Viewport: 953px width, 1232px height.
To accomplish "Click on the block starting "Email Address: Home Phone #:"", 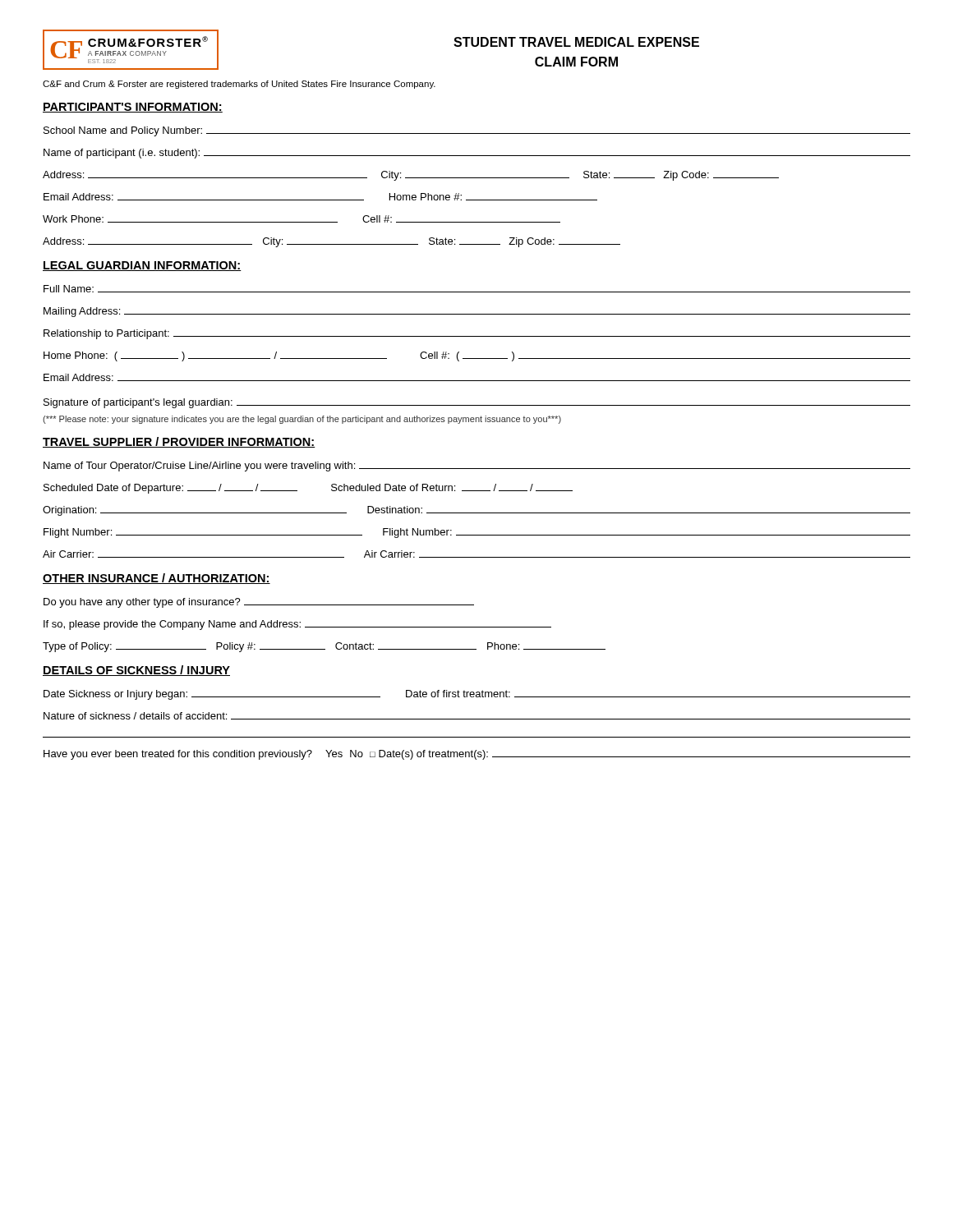I will click(x=320, y=195).
